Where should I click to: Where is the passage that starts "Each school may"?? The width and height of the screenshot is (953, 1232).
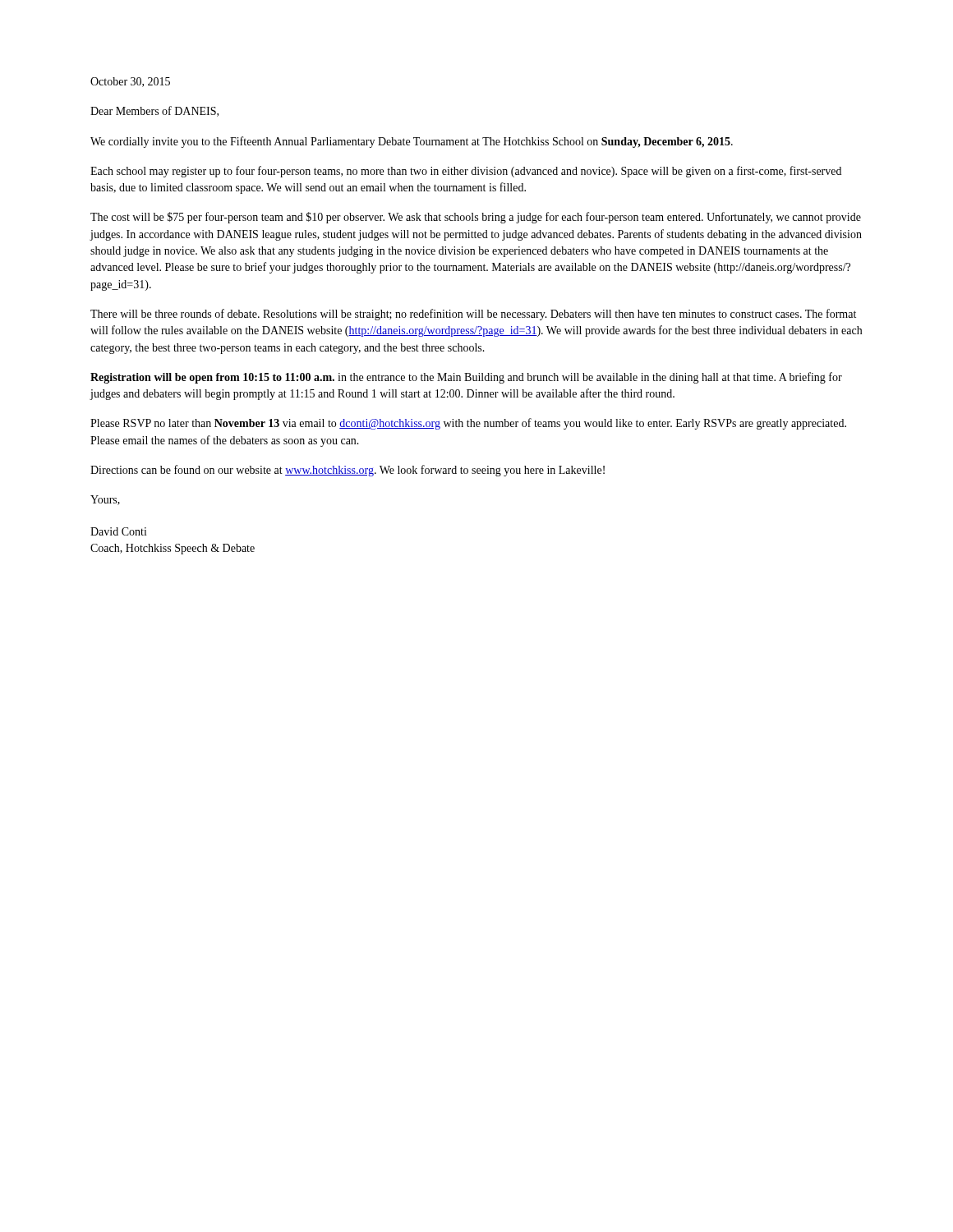point(466,180)
